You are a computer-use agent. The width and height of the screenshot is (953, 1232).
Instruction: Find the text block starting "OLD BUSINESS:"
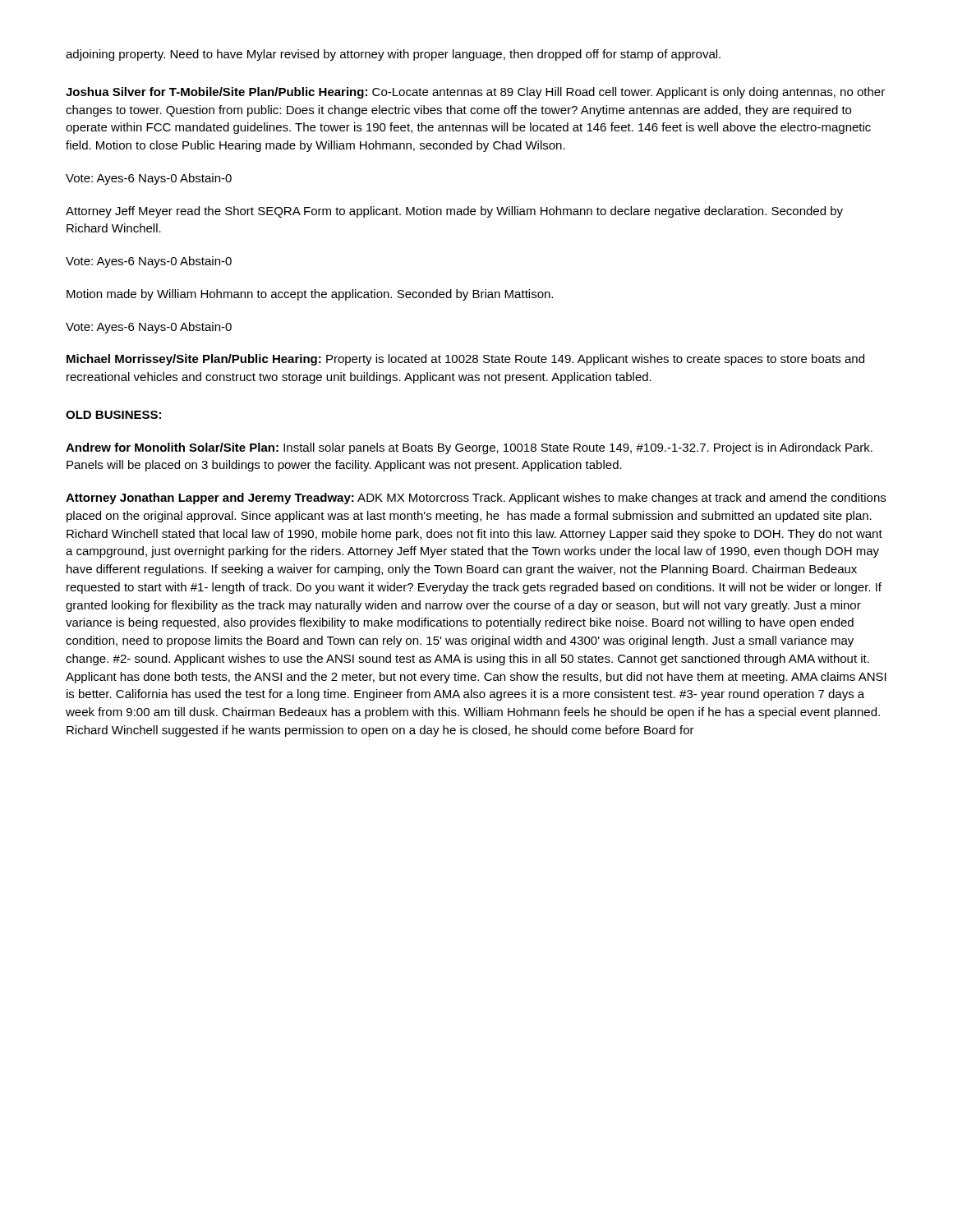(x=114, y=414)
